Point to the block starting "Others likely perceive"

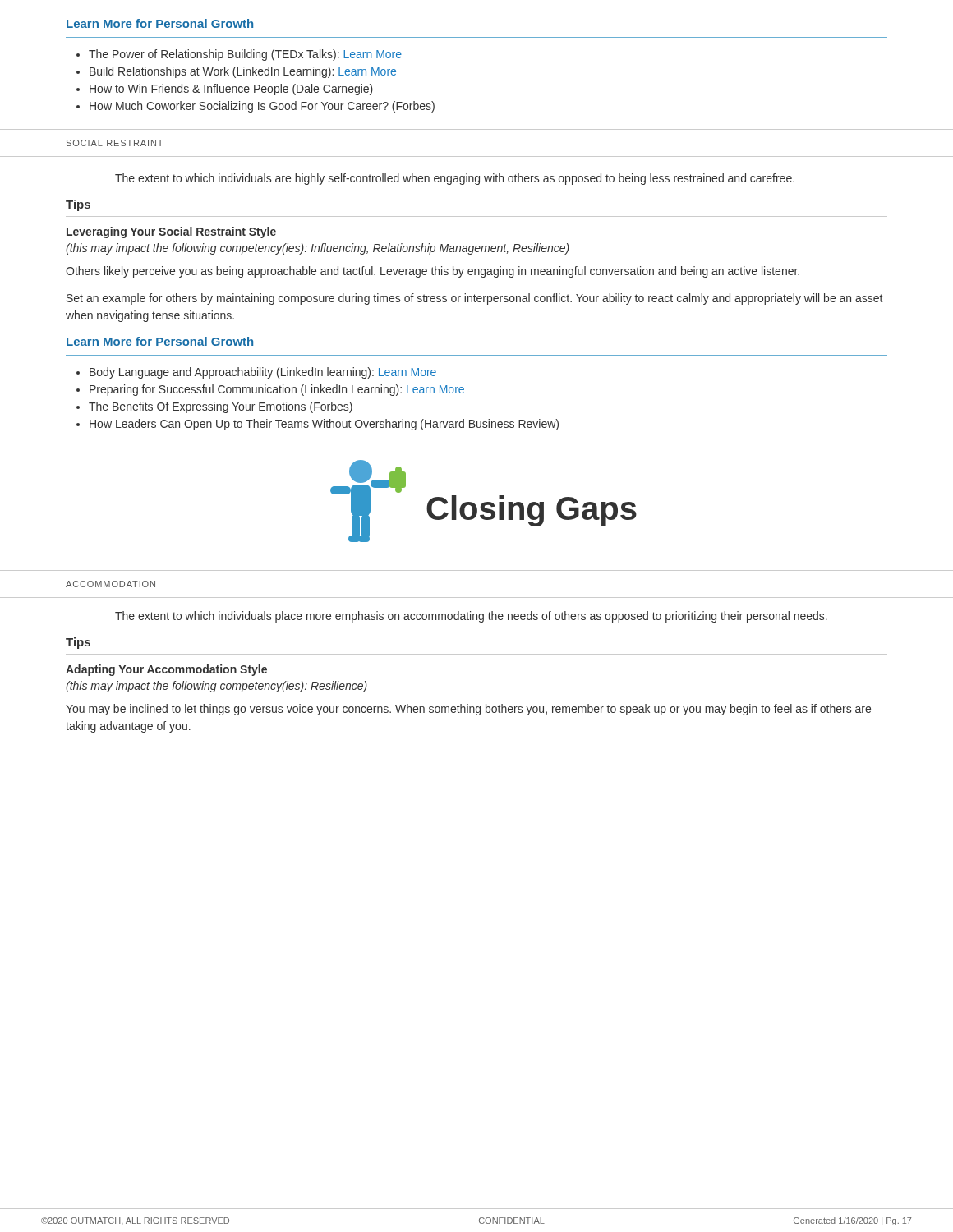476,271
